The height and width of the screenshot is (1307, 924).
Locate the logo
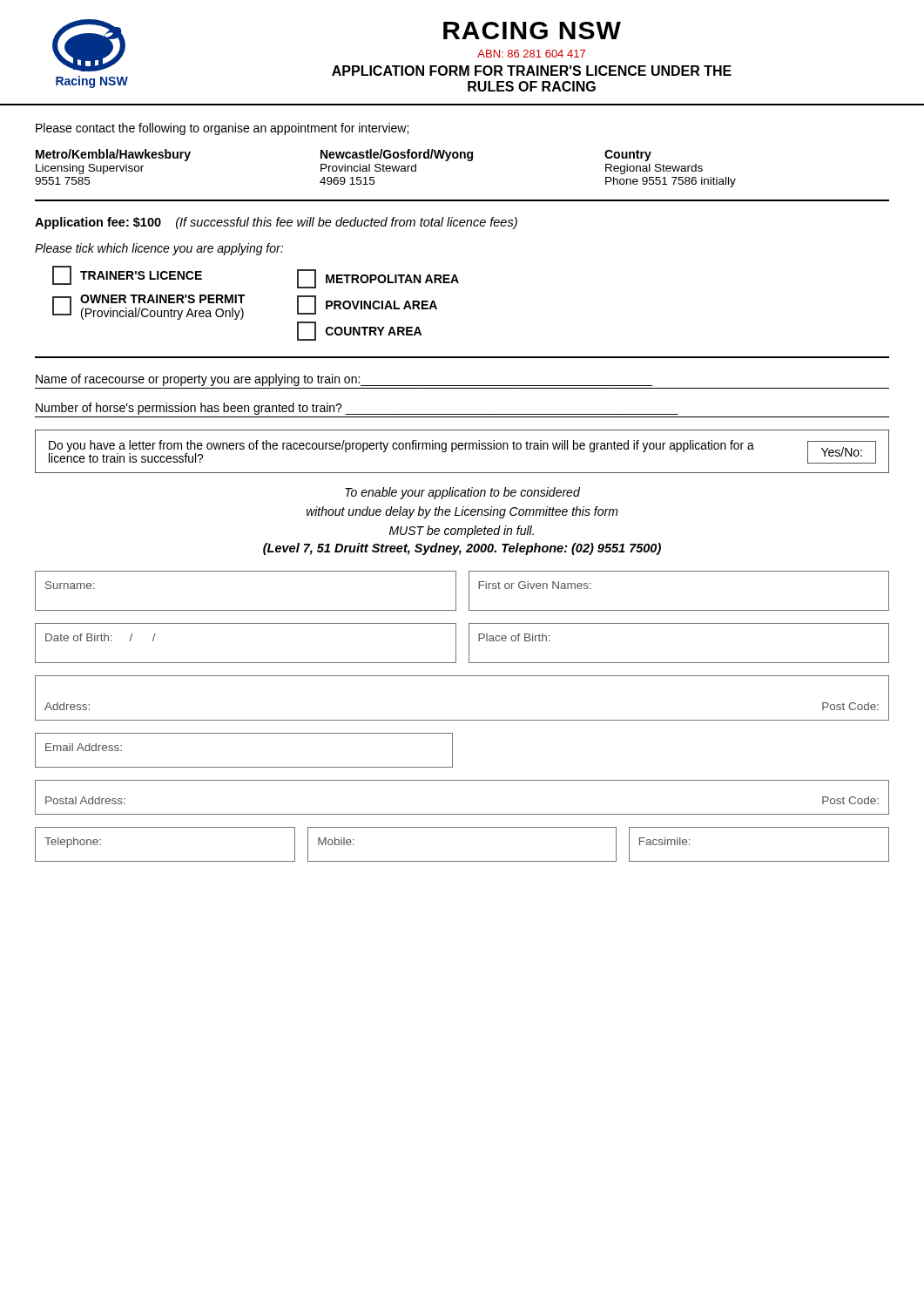coord(96,55)
